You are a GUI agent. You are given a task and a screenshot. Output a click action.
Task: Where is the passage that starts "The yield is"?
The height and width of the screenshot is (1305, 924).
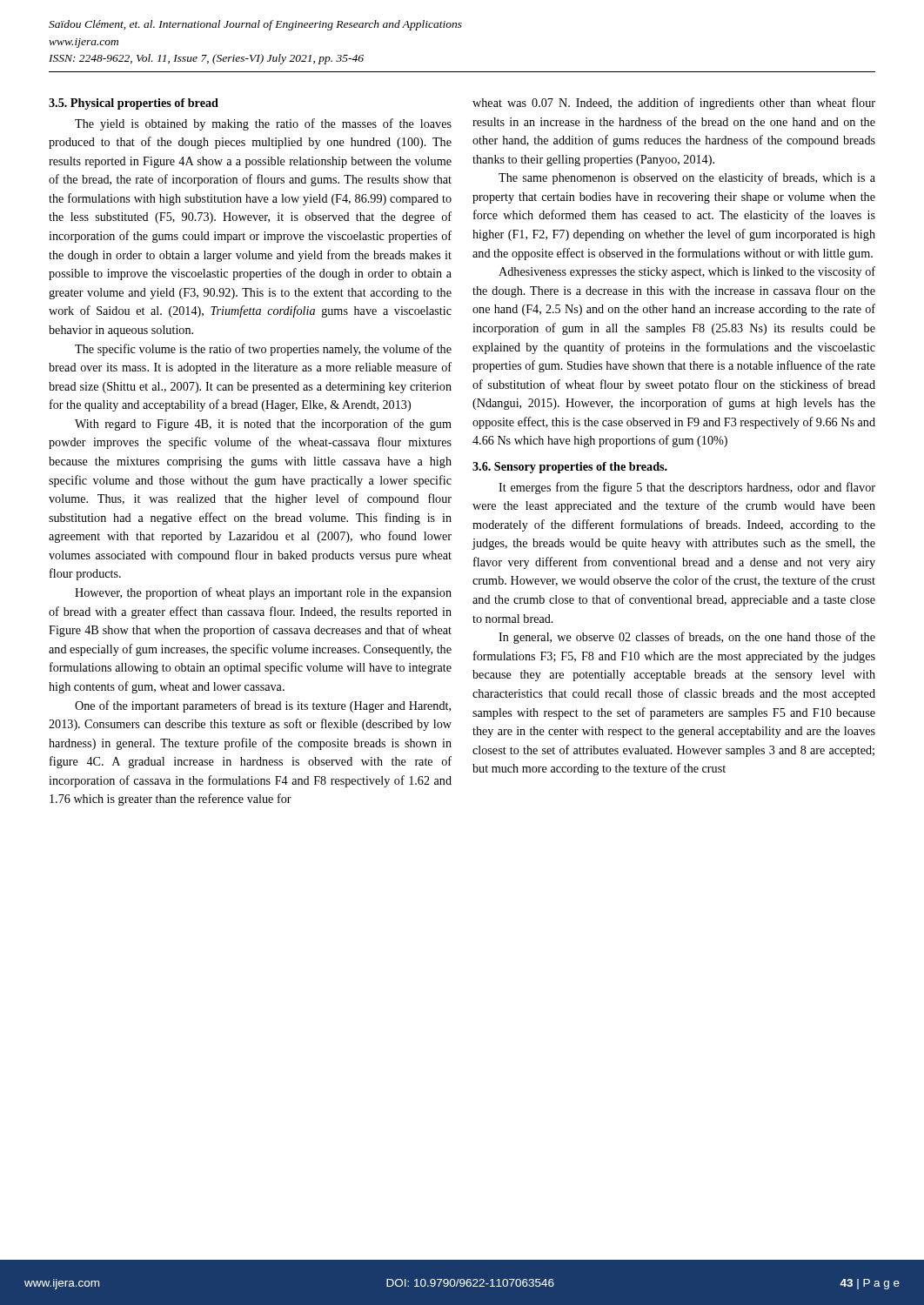(x=250, y=227)
